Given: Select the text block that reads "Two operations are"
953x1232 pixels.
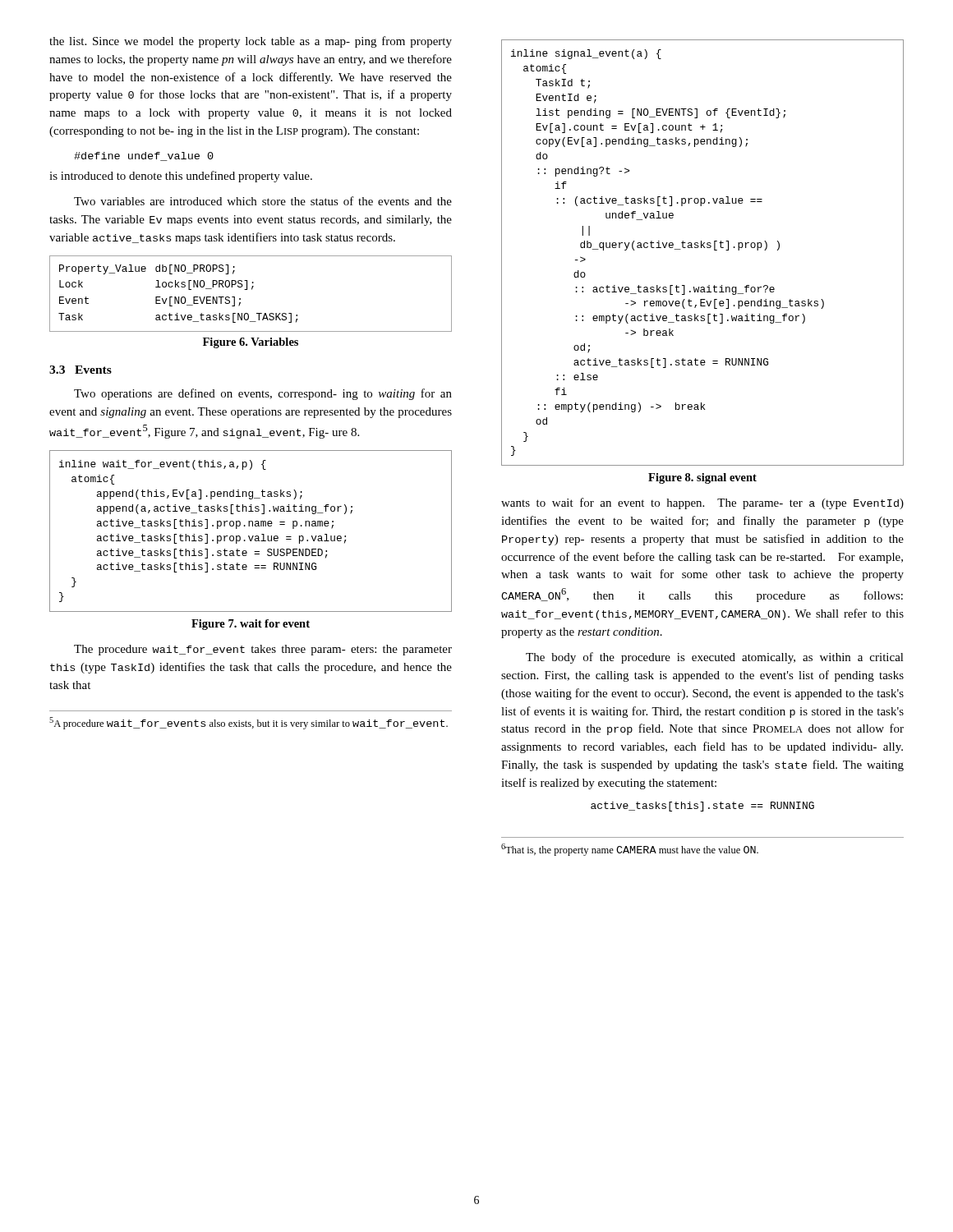Looking at the screenshot, I should click(x=251, y=413).
